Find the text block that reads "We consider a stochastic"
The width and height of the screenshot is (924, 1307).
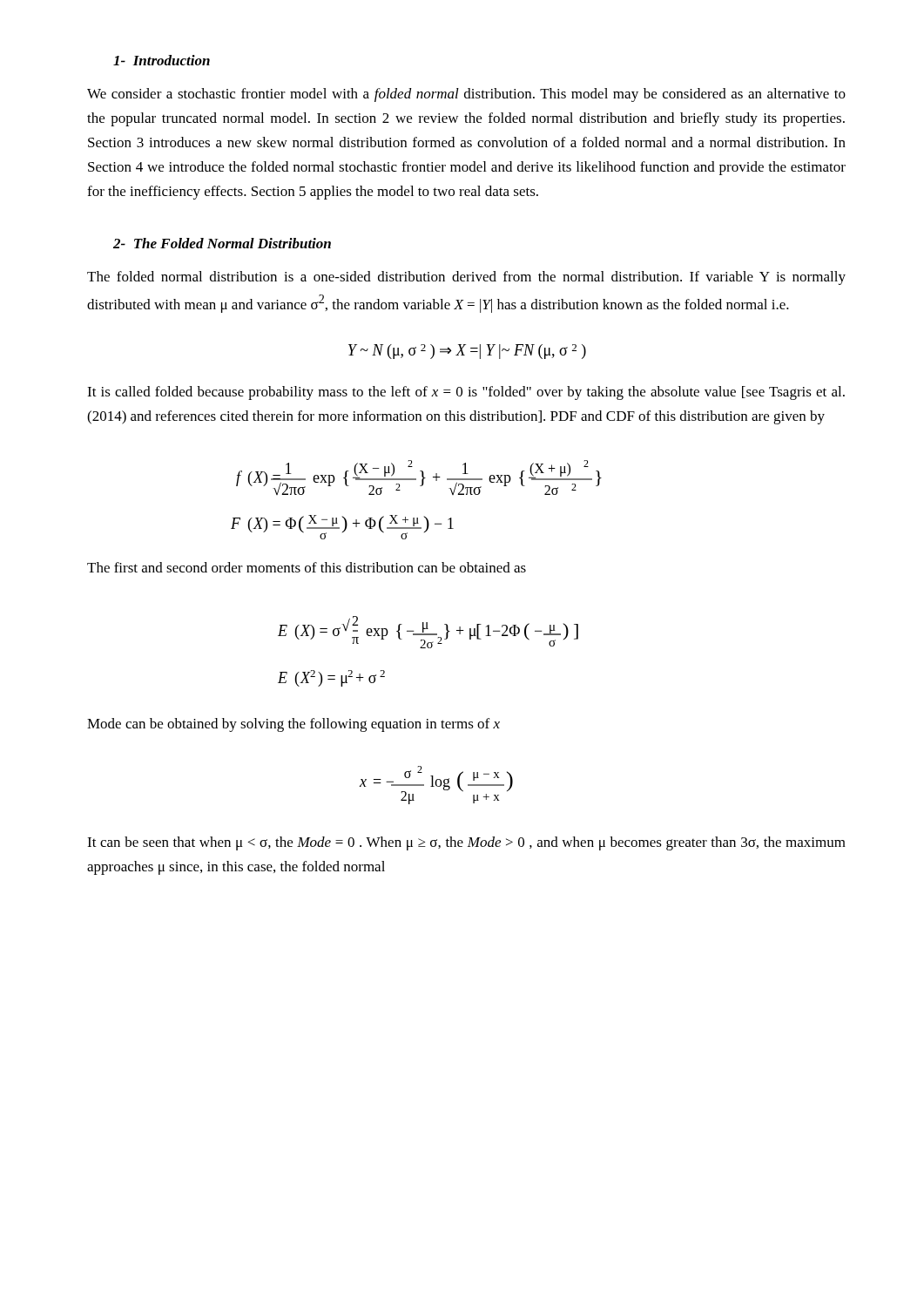pos(466,143)
